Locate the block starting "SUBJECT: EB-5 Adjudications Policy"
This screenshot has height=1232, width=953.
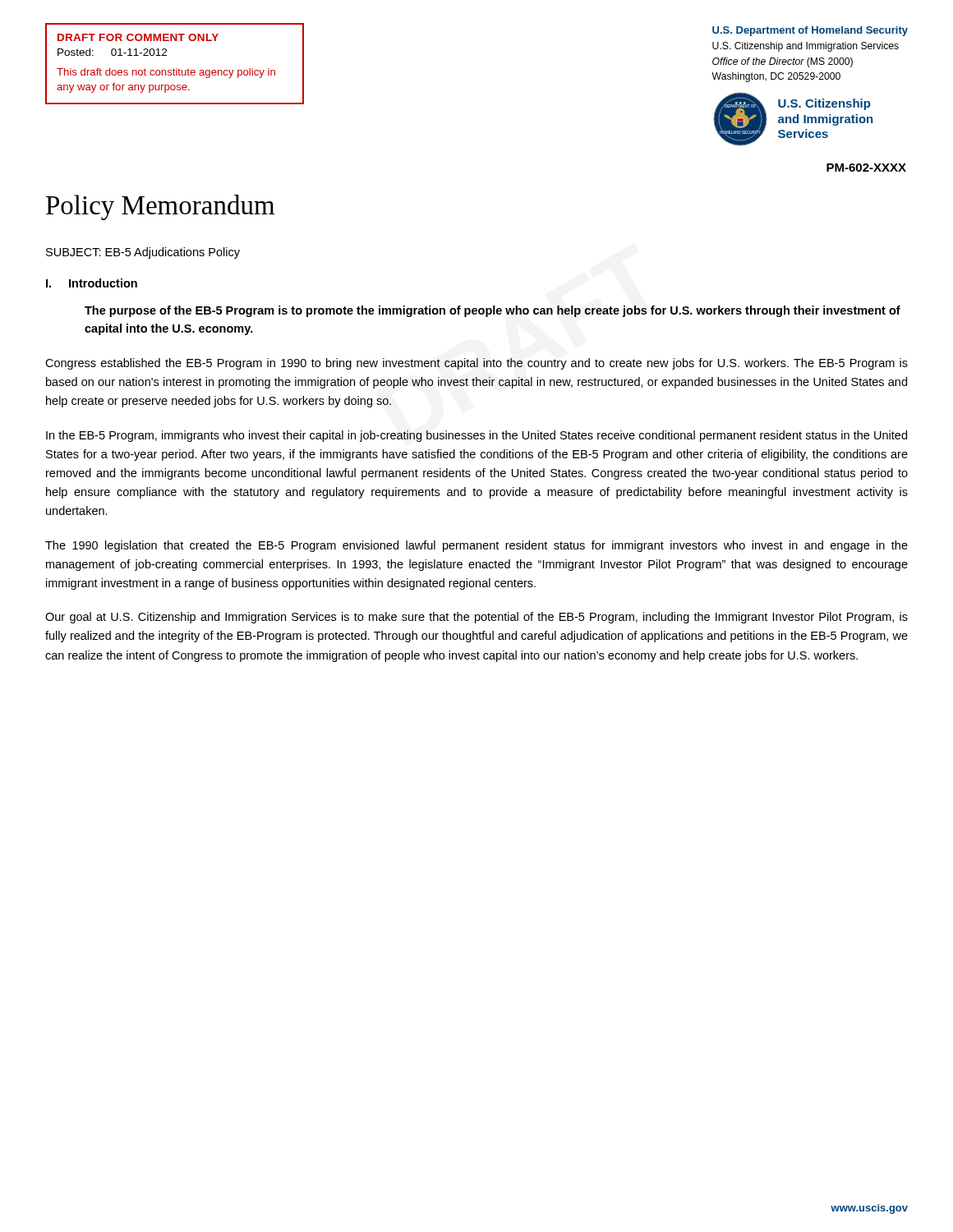coord(143,252)
